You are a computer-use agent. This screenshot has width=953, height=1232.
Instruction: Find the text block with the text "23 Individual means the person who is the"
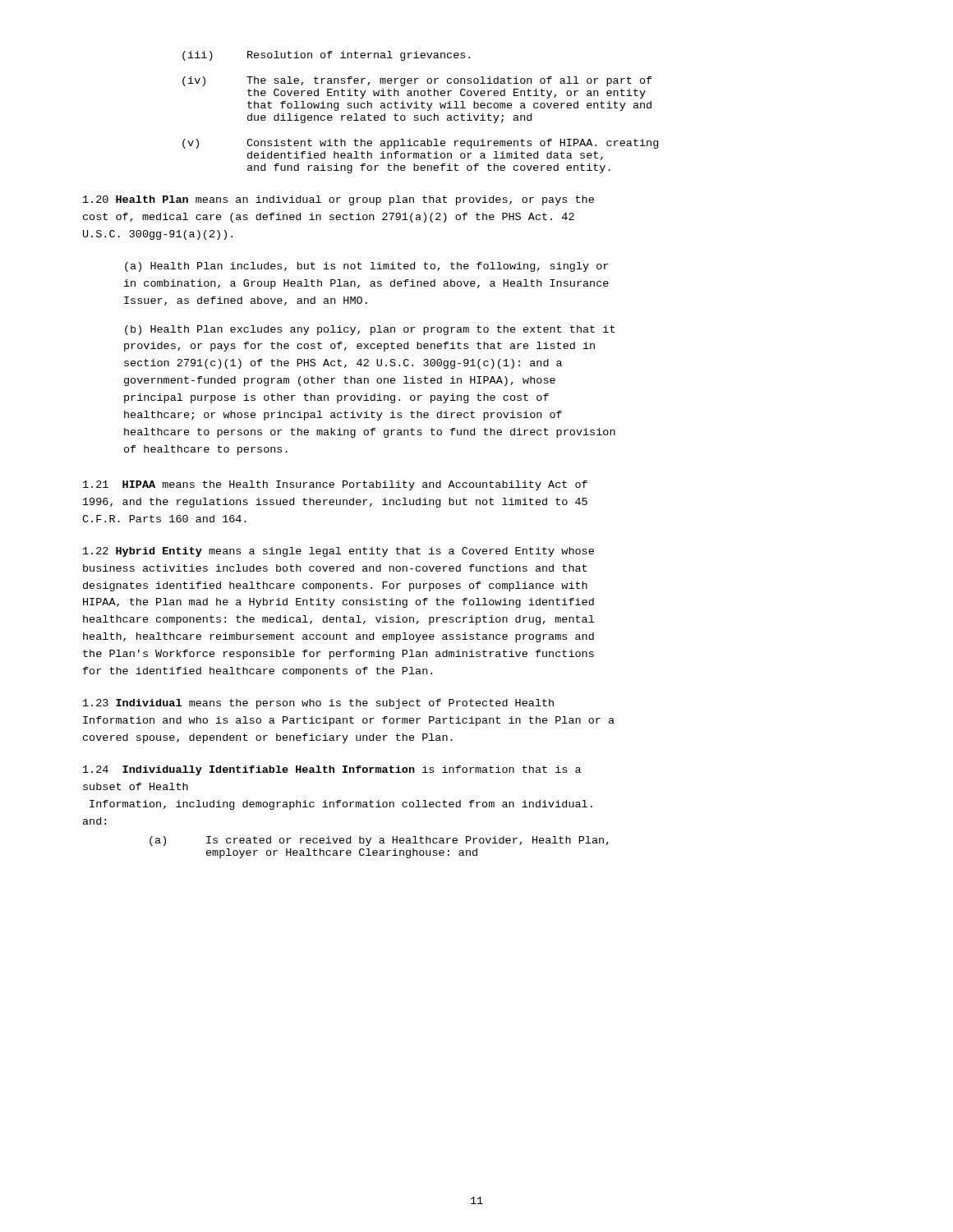[348, 721]
